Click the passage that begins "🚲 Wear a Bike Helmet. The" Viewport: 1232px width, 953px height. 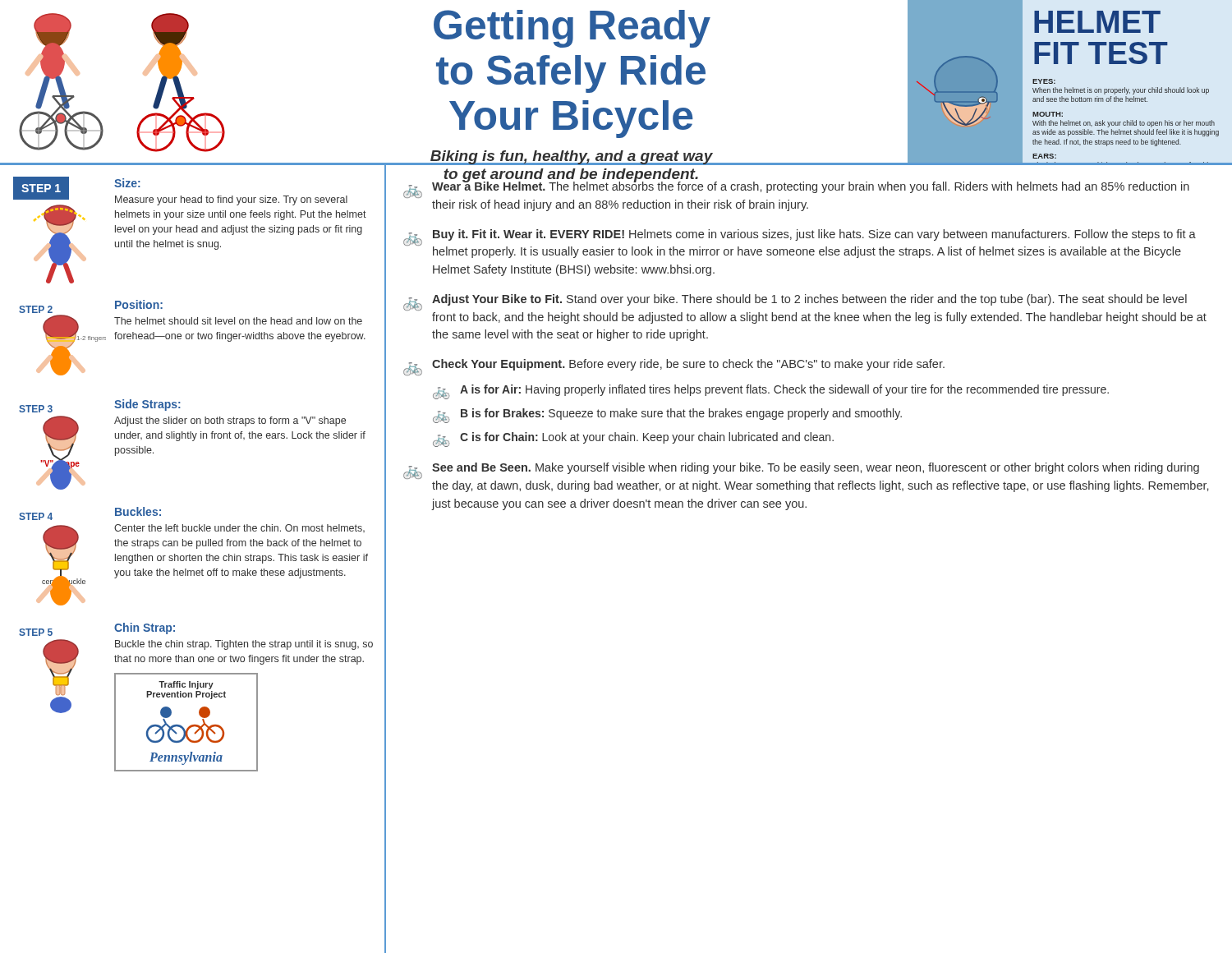(x=807, y=196)
